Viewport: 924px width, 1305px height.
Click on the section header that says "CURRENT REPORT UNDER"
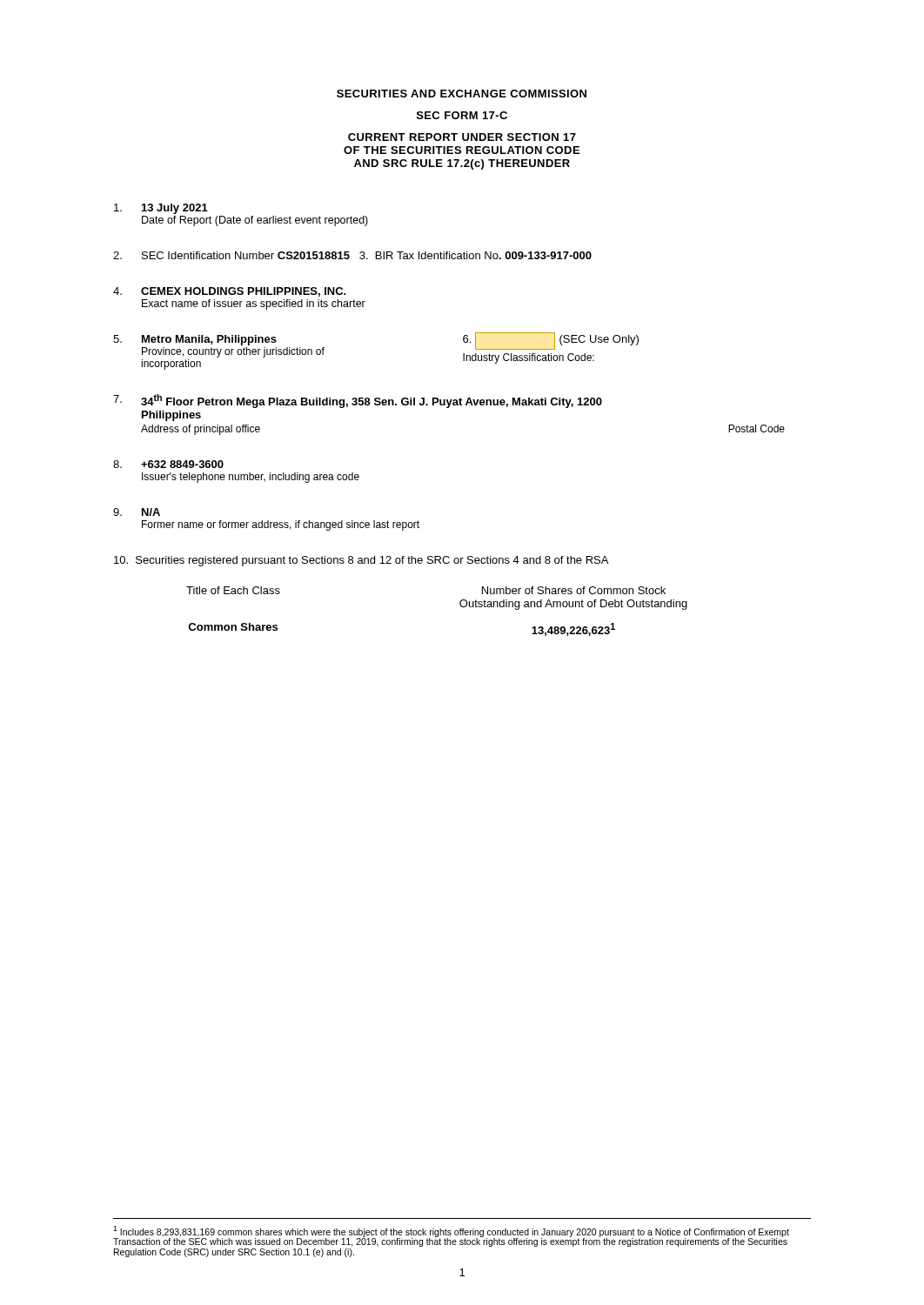click(x=462, y=150)
